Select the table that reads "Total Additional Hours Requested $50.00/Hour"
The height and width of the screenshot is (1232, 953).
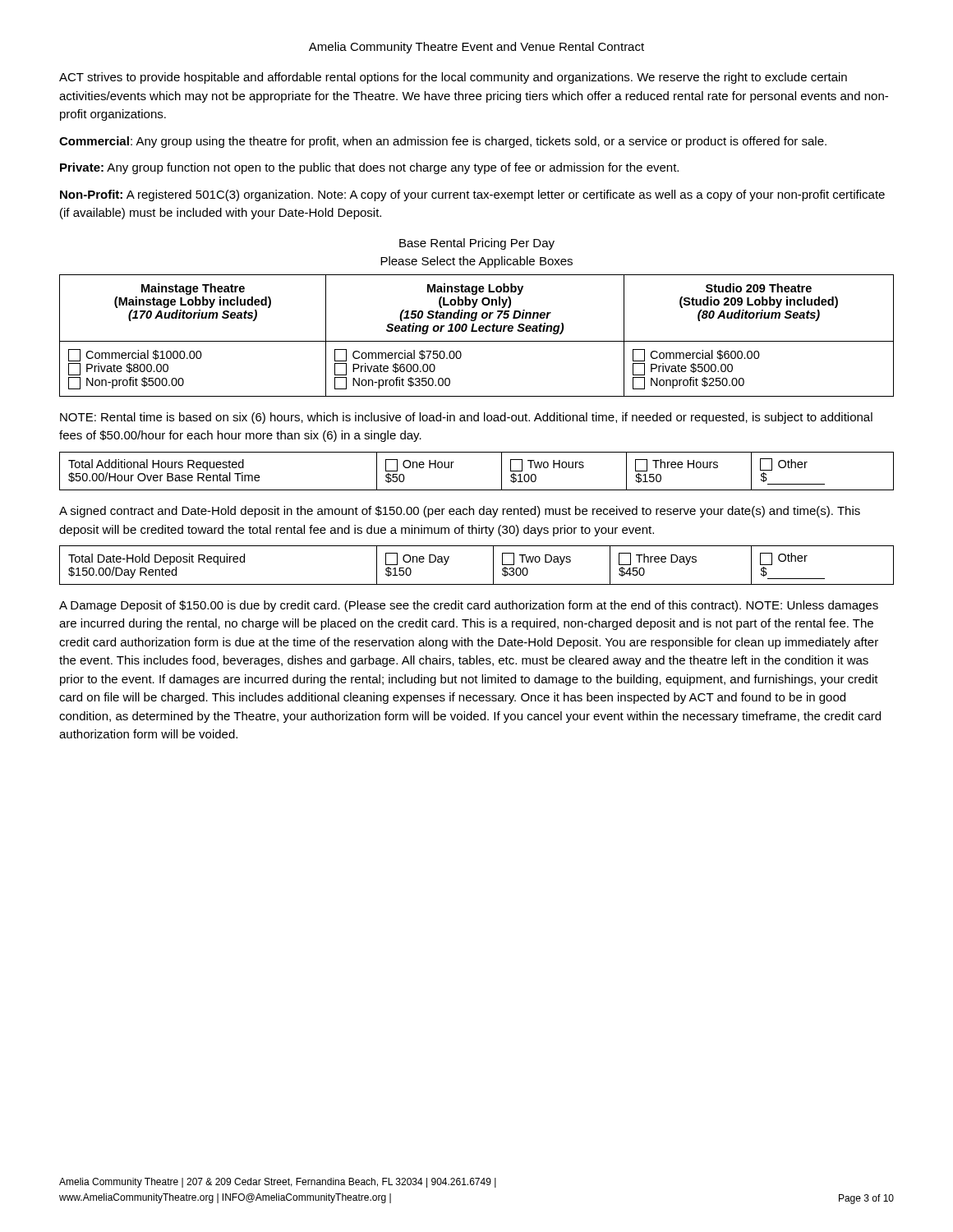(476, 471)
